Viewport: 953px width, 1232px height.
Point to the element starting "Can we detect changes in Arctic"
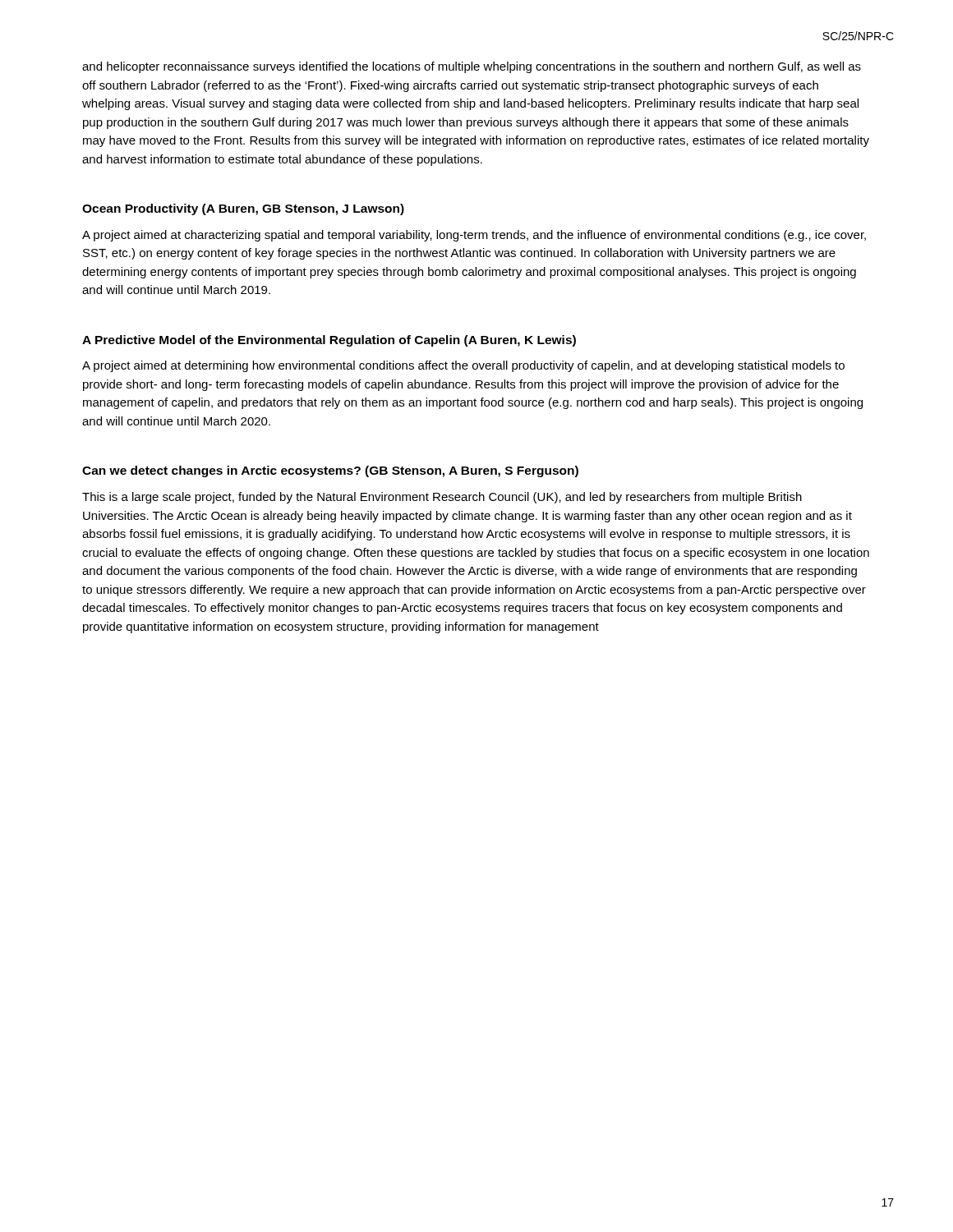click(331, 471)
